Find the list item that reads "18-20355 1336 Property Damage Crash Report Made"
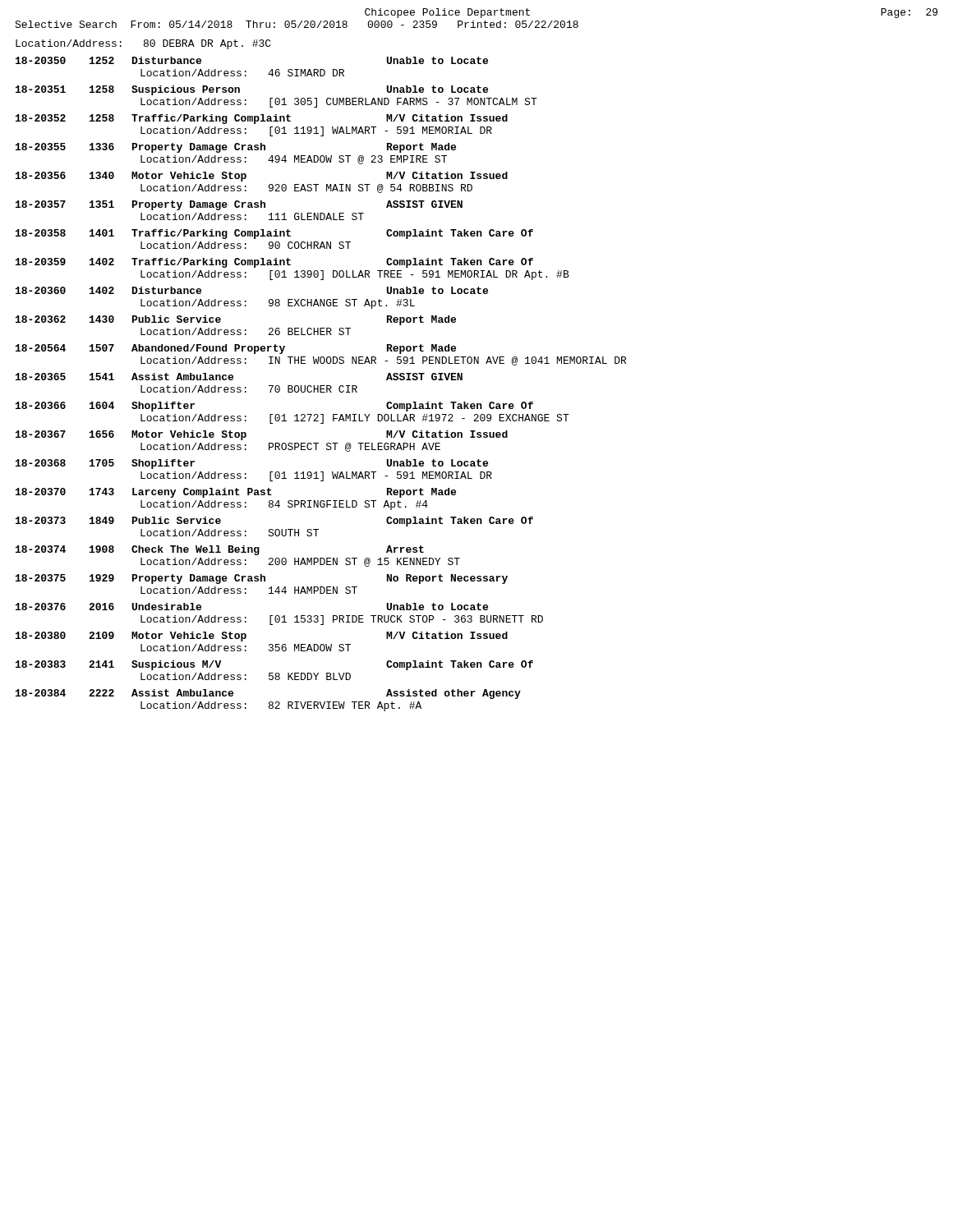The image size is (953, 1232). (236, 148)
